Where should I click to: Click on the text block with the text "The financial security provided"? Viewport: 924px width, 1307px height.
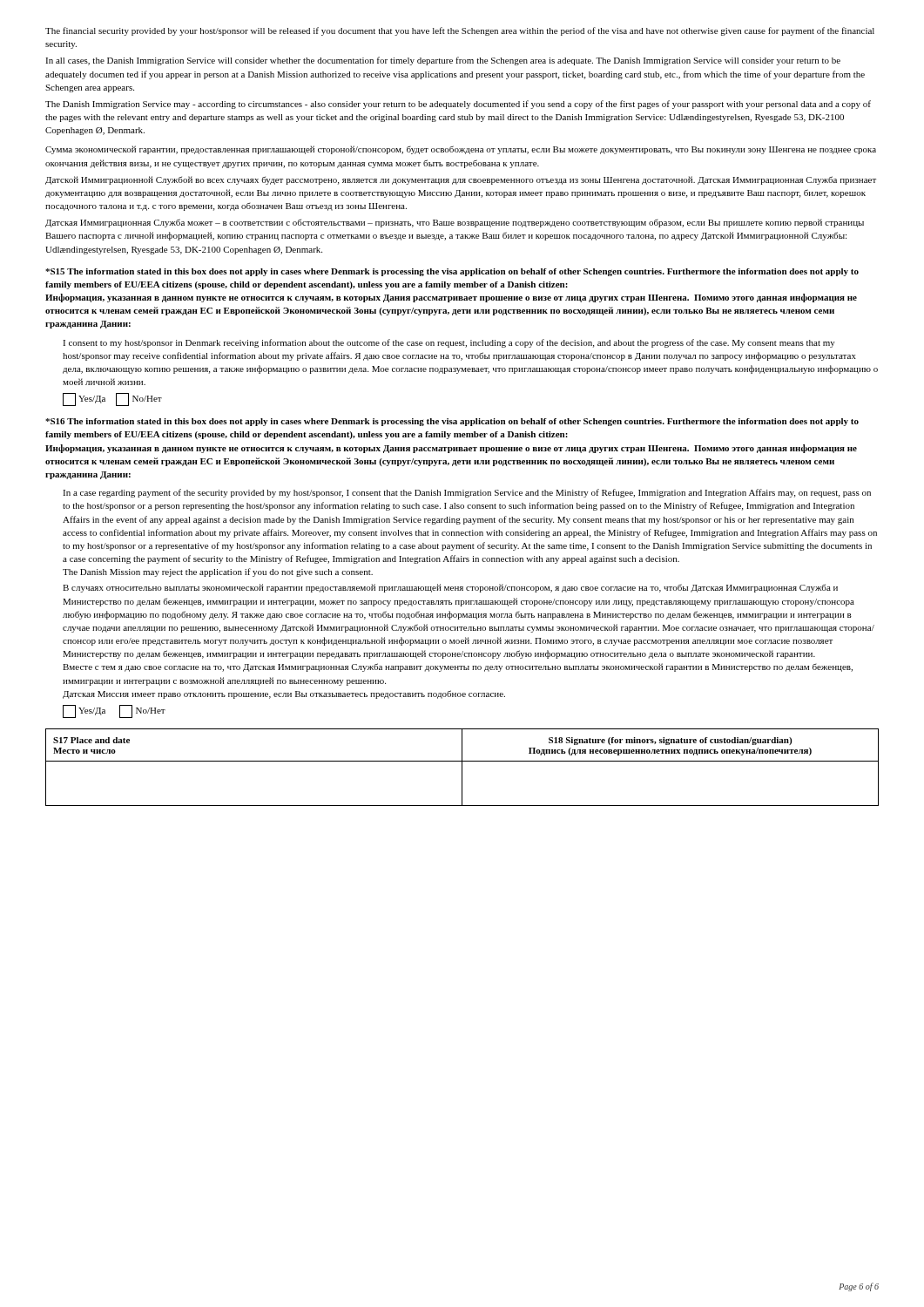click(x=462, y=81)
